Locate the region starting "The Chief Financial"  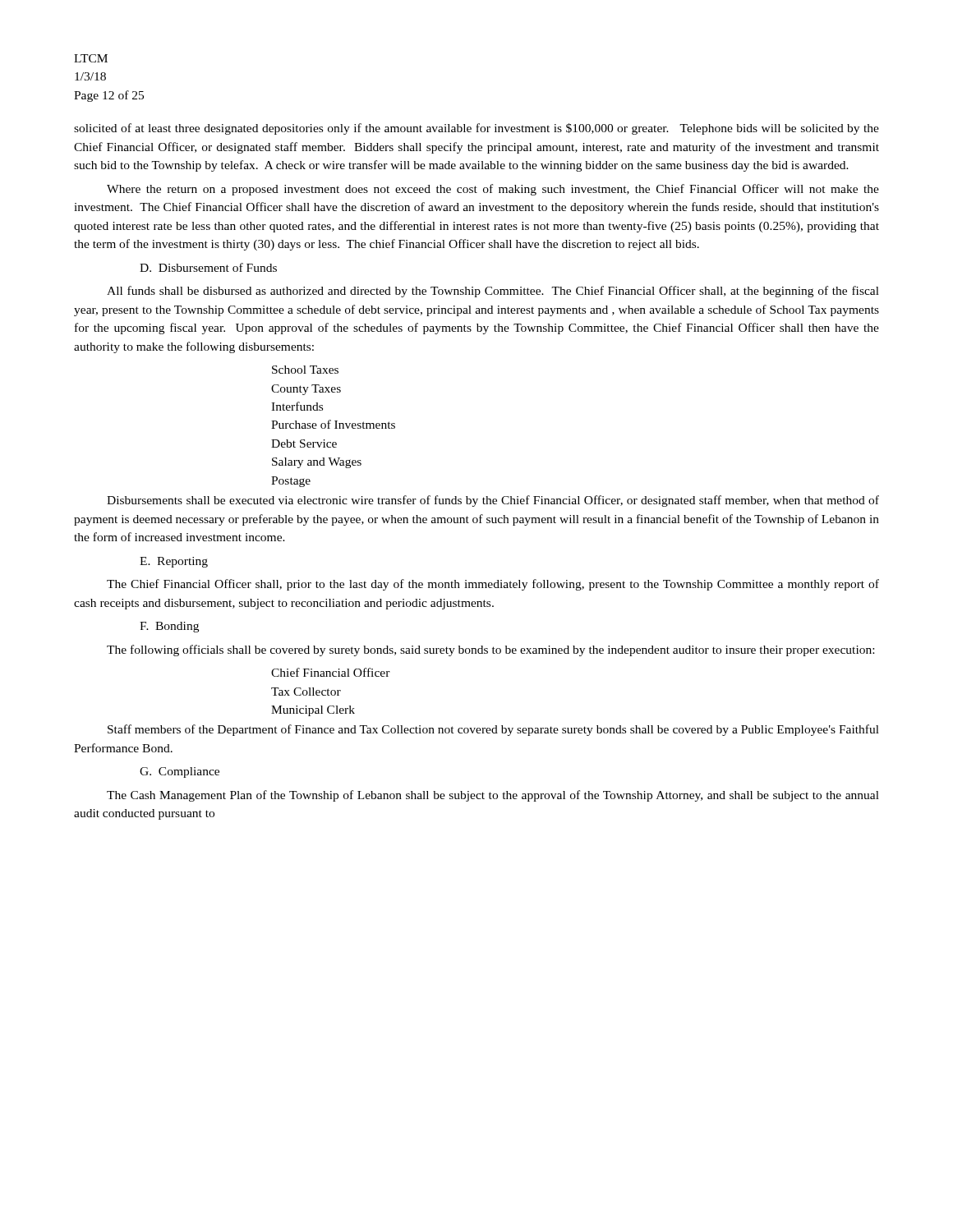[x=476, y=594]
